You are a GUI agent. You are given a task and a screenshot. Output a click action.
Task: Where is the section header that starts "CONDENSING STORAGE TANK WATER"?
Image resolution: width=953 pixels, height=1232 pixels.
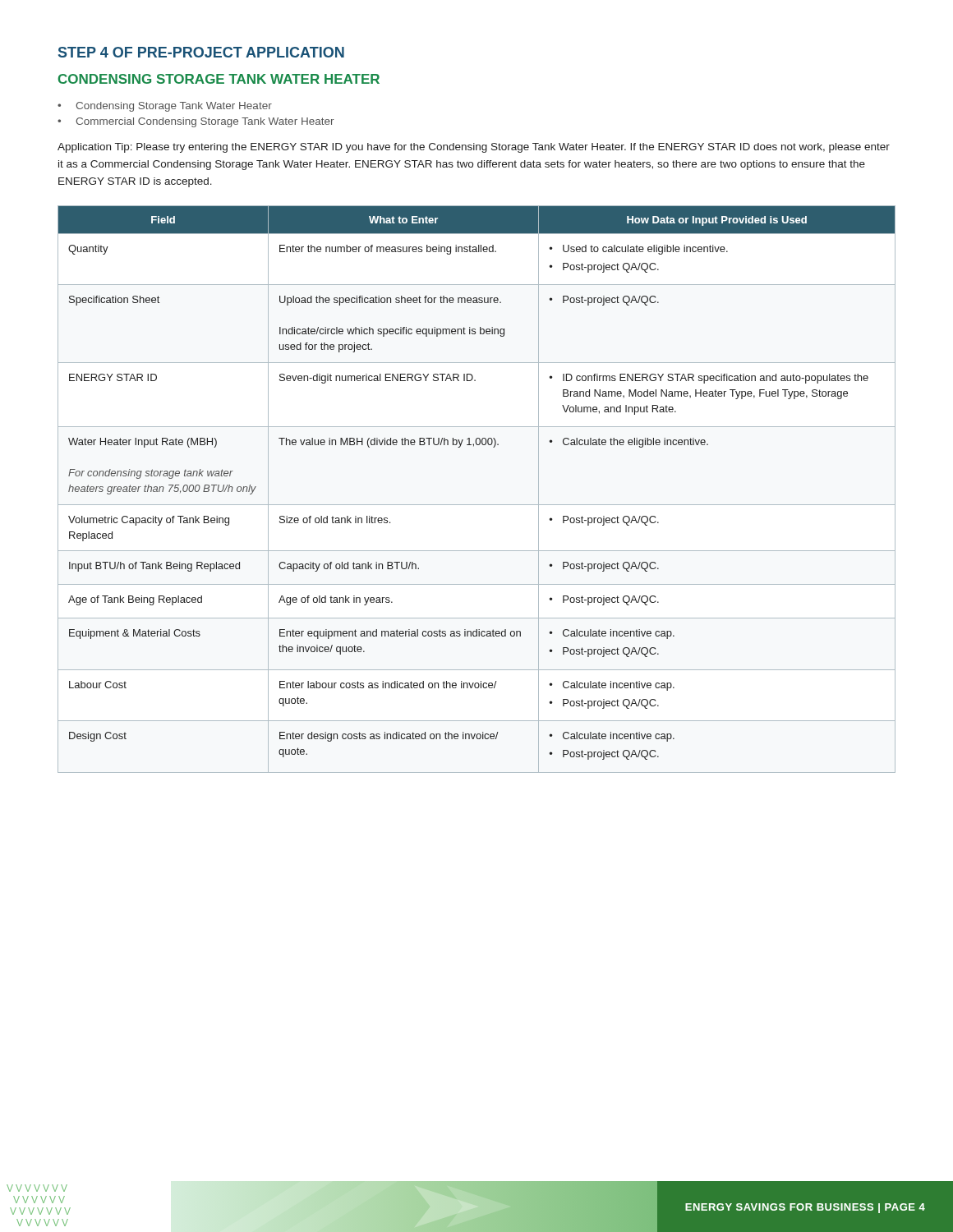tap(219, 79)
